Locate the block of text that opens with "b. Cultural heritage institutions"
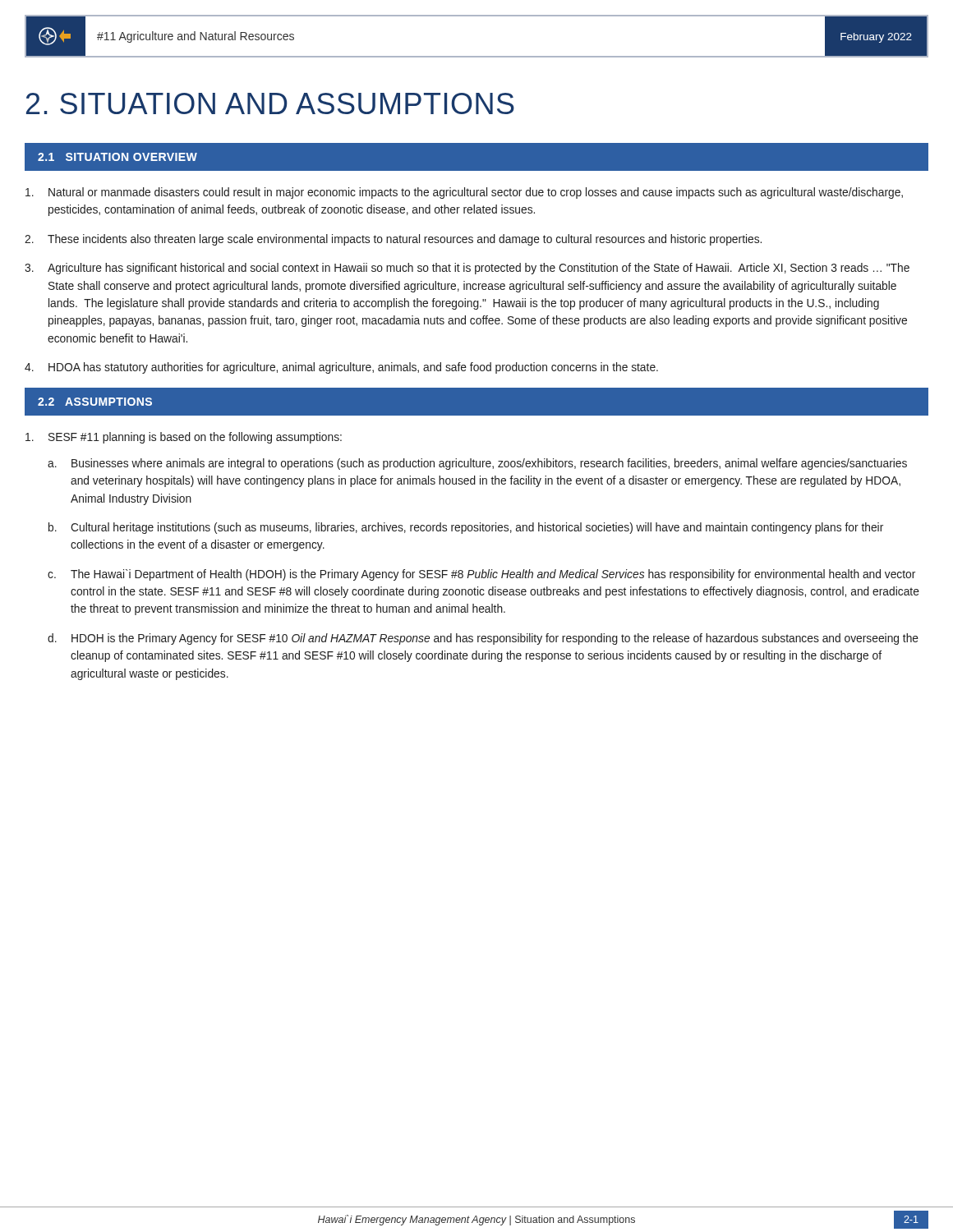This screenshot has width=953, height=1232. tap(488, 537)
